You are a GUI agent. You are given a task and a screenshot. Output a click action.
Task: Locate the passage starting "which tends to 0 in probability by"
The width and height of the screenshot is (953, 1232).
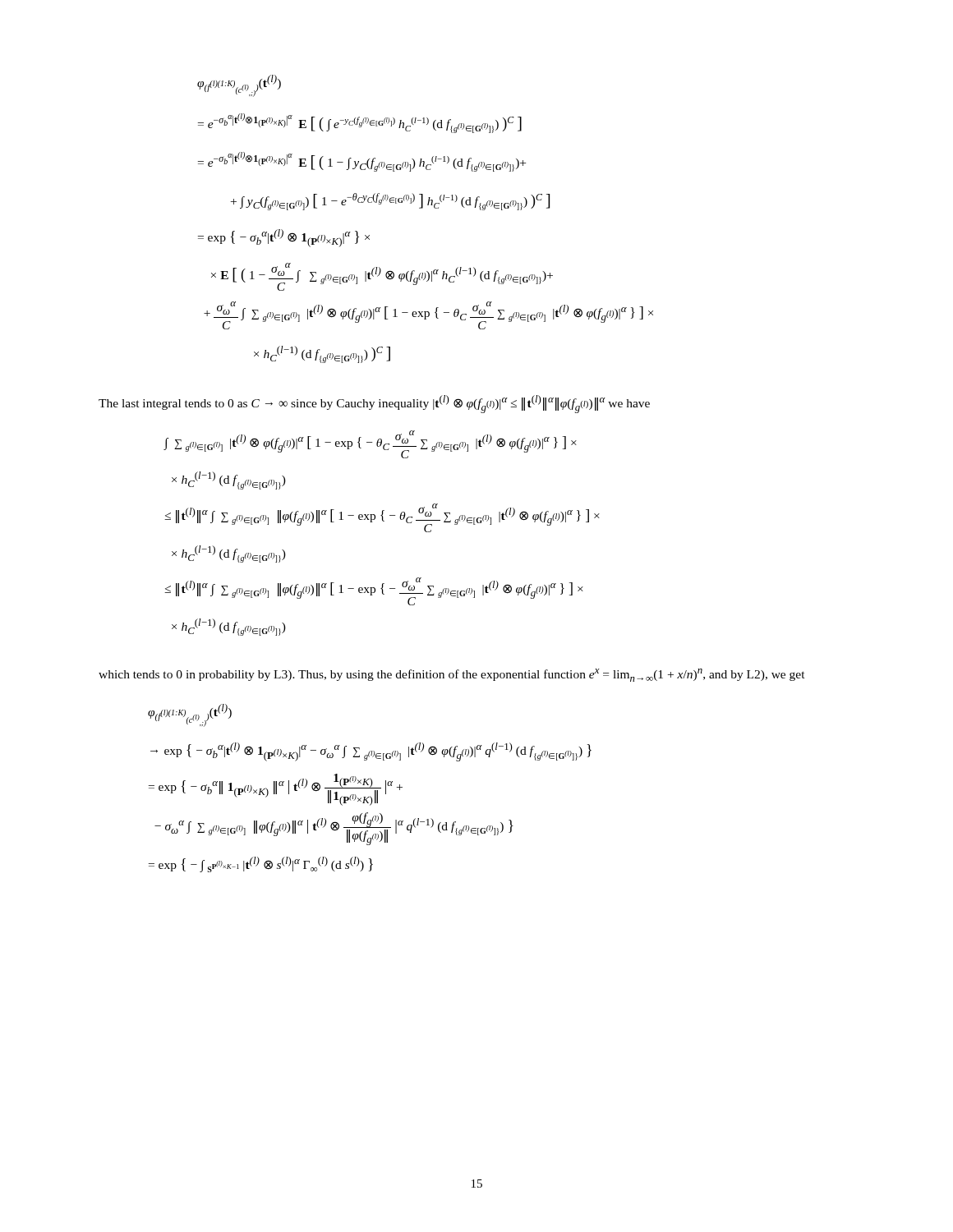click(x=452, y=674)
